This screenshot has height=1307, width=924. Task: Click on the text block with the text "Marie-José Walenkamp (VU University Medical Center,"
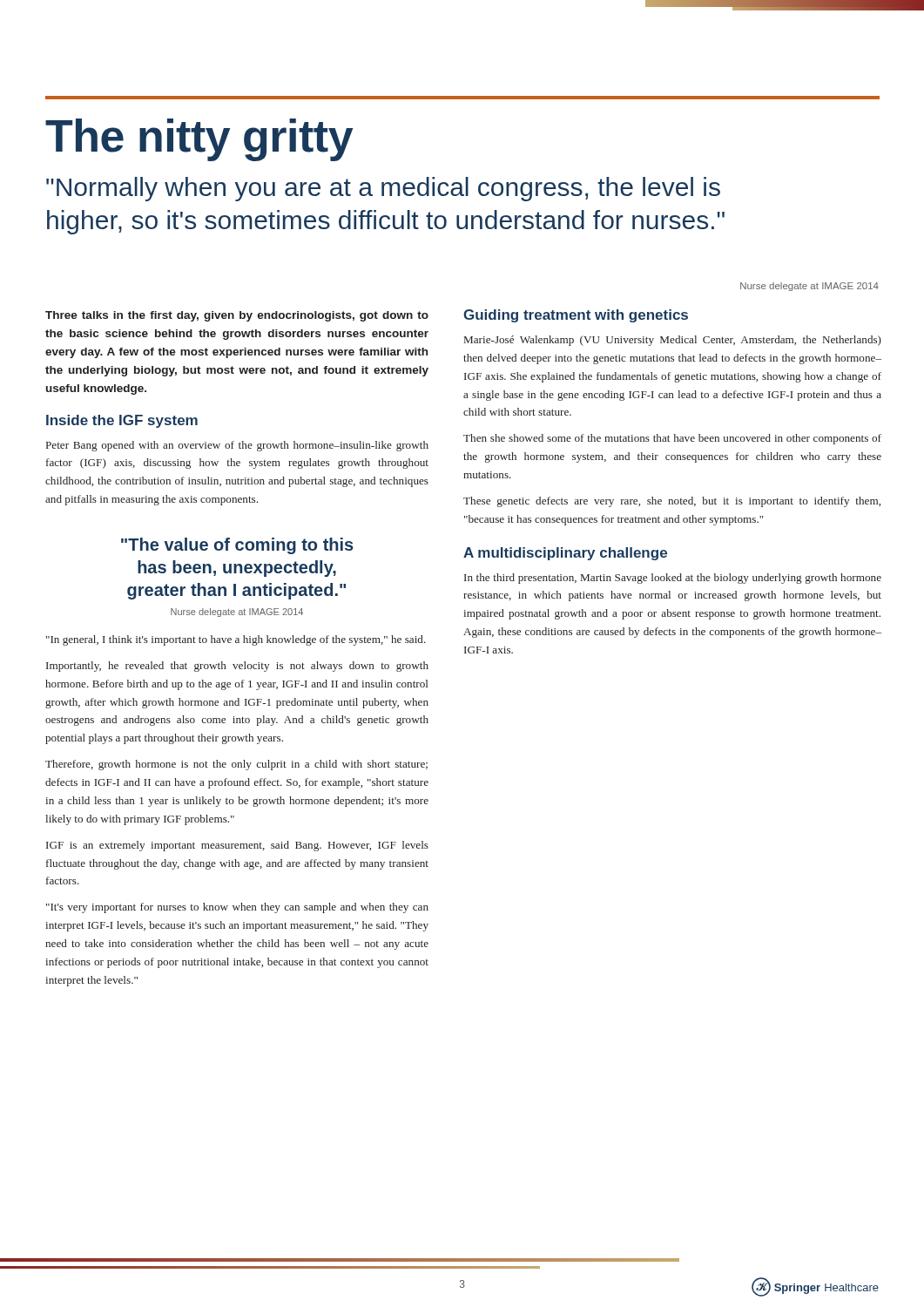pos(672,376)
